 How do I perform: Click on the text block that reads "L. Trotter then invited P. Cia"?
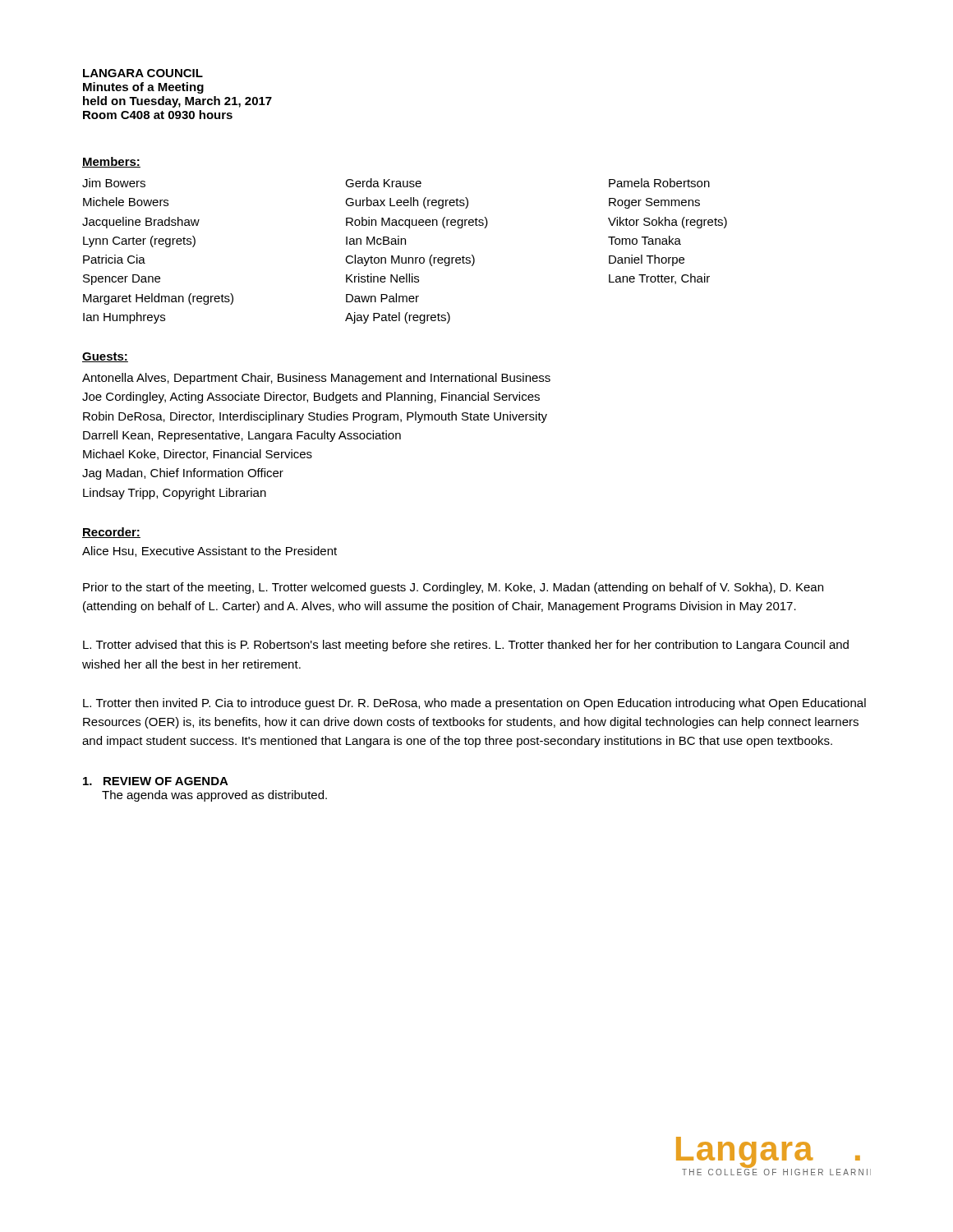tap(474, 722)
